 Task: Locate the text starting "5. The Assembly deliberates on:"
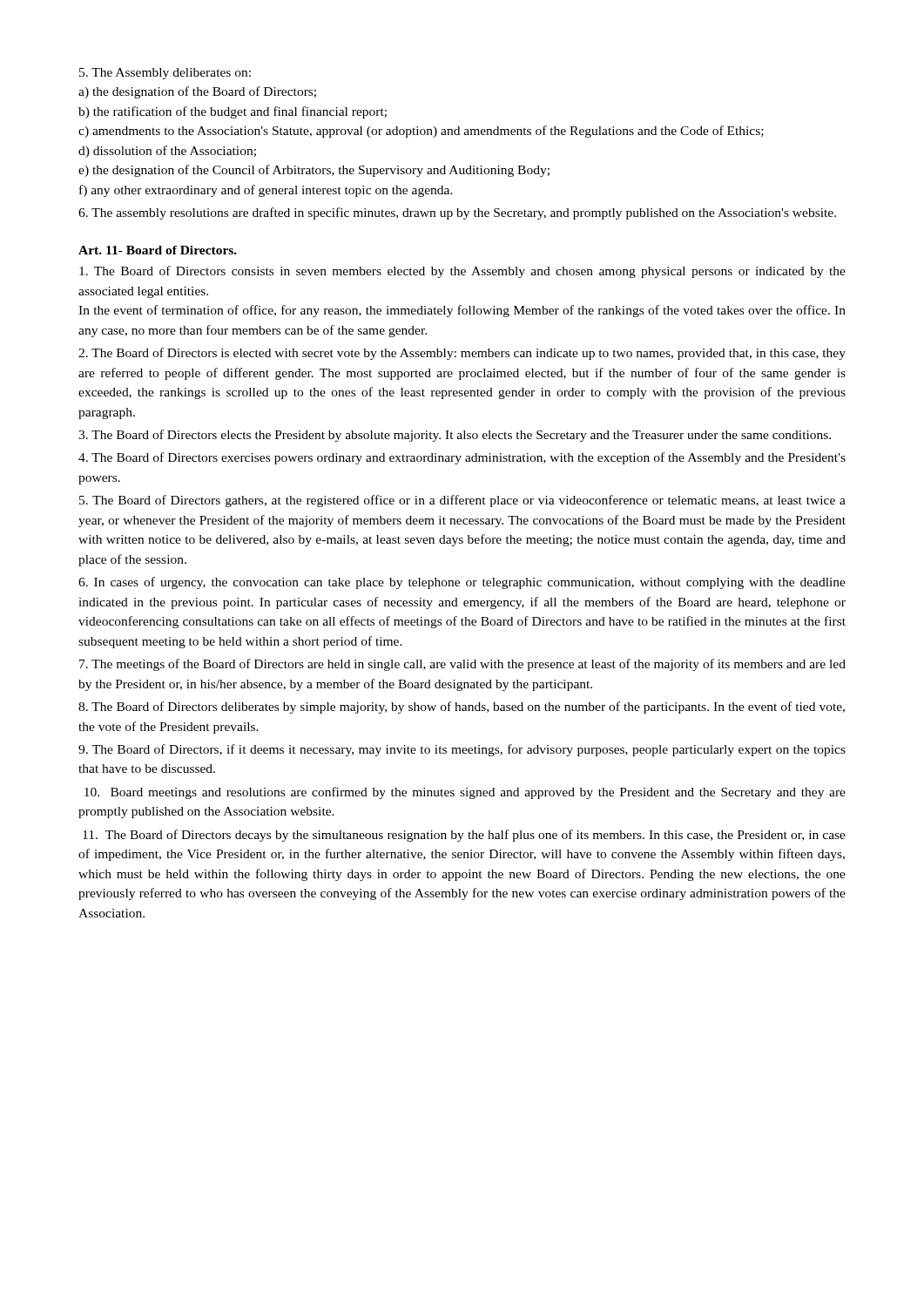pyautogui.click(x=165, y=72)
